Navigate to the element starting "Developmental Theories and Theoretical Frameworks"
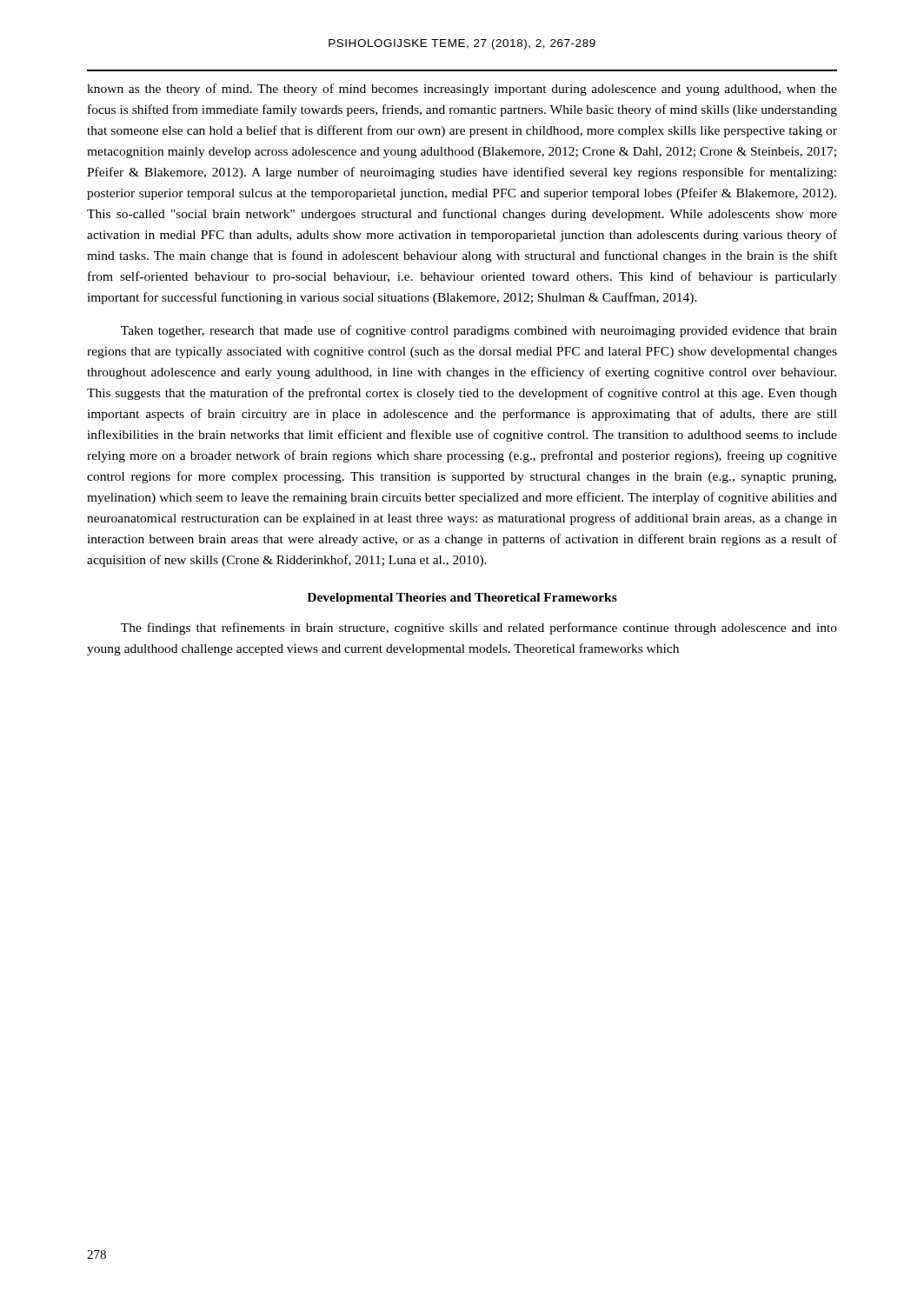924x1304 pixels. click(x=462, y=597)
